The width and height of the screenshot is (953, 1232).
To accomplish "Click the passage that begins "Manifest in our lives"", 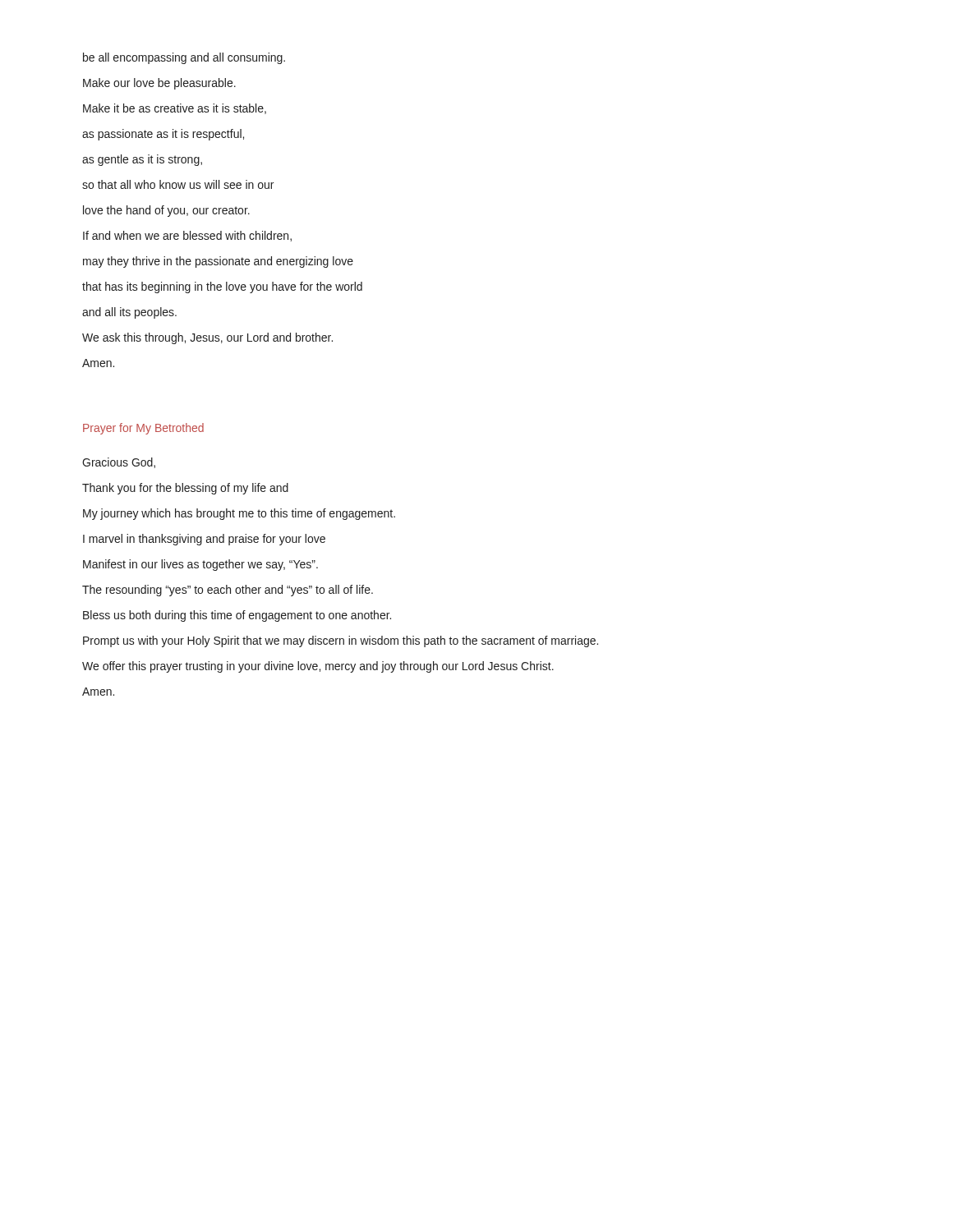I will (200, 564).
